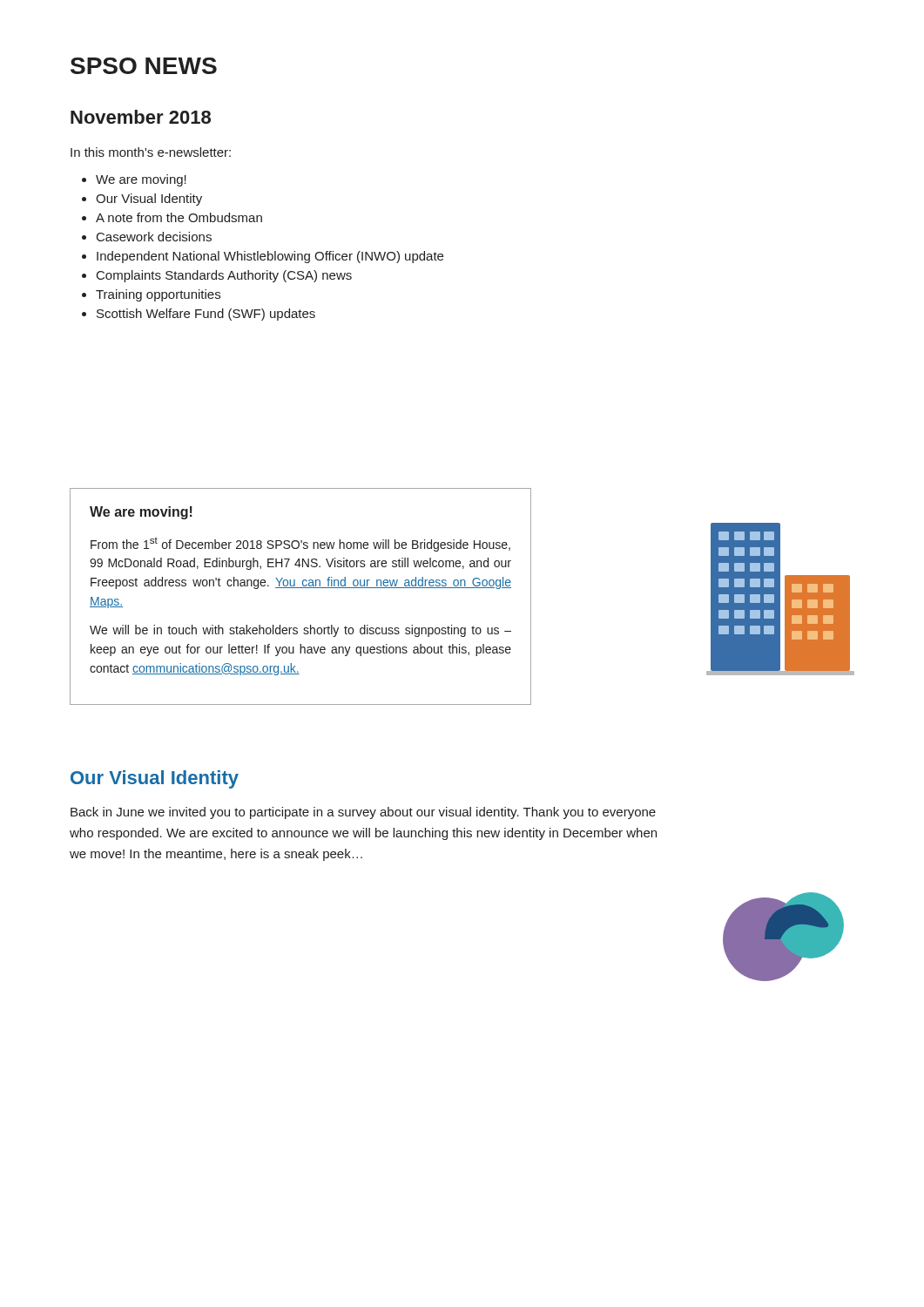Locate the list item with the text "Scottish Welfare Fund (SWF) updates"
The width and height of the screenshot is (924, 1307).
206,313
